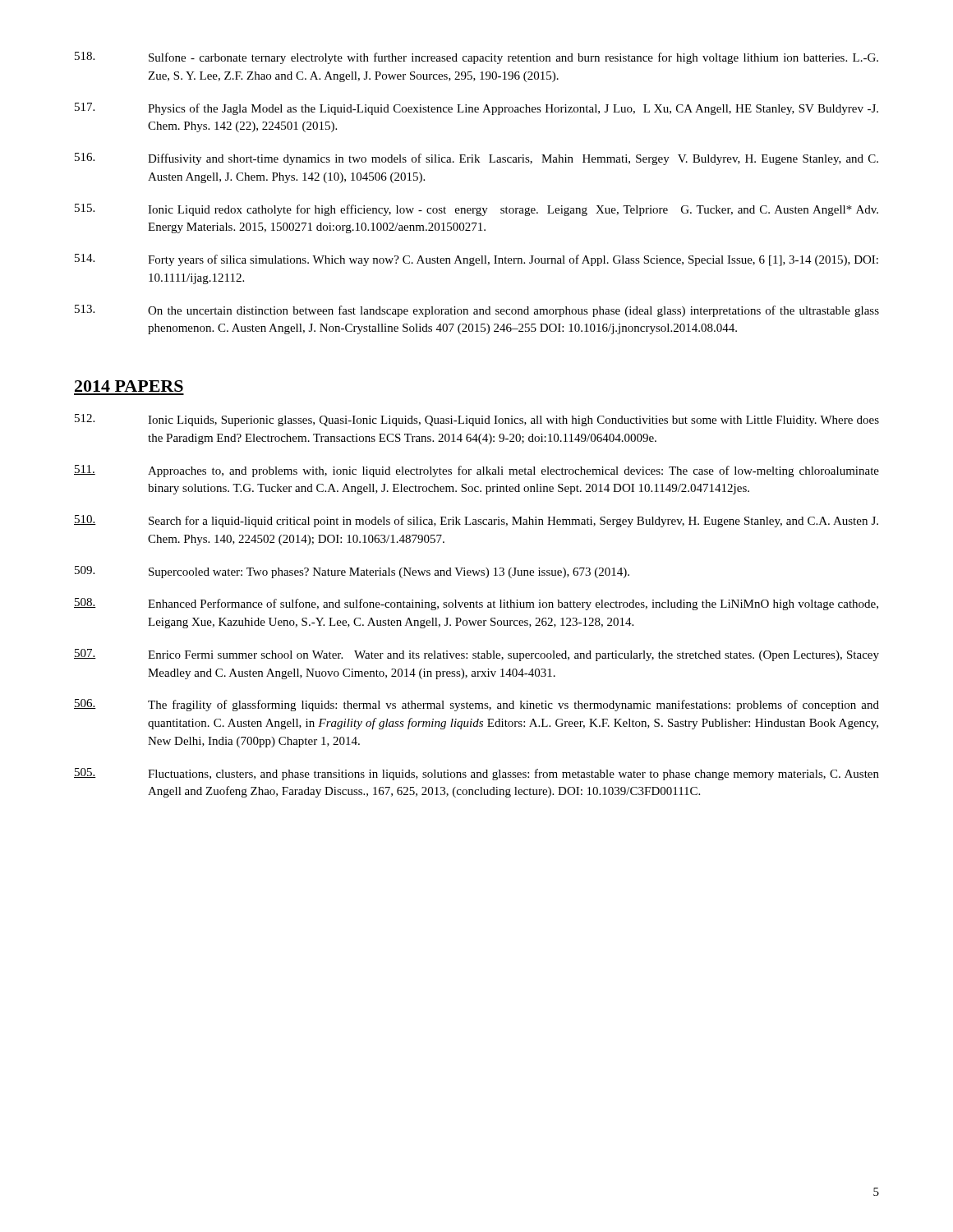This screenshot has width=953, height=1232.
Task: Where is the passage that starts "508. Enhanced Performance of"?
Action: [x=476, y=614]
